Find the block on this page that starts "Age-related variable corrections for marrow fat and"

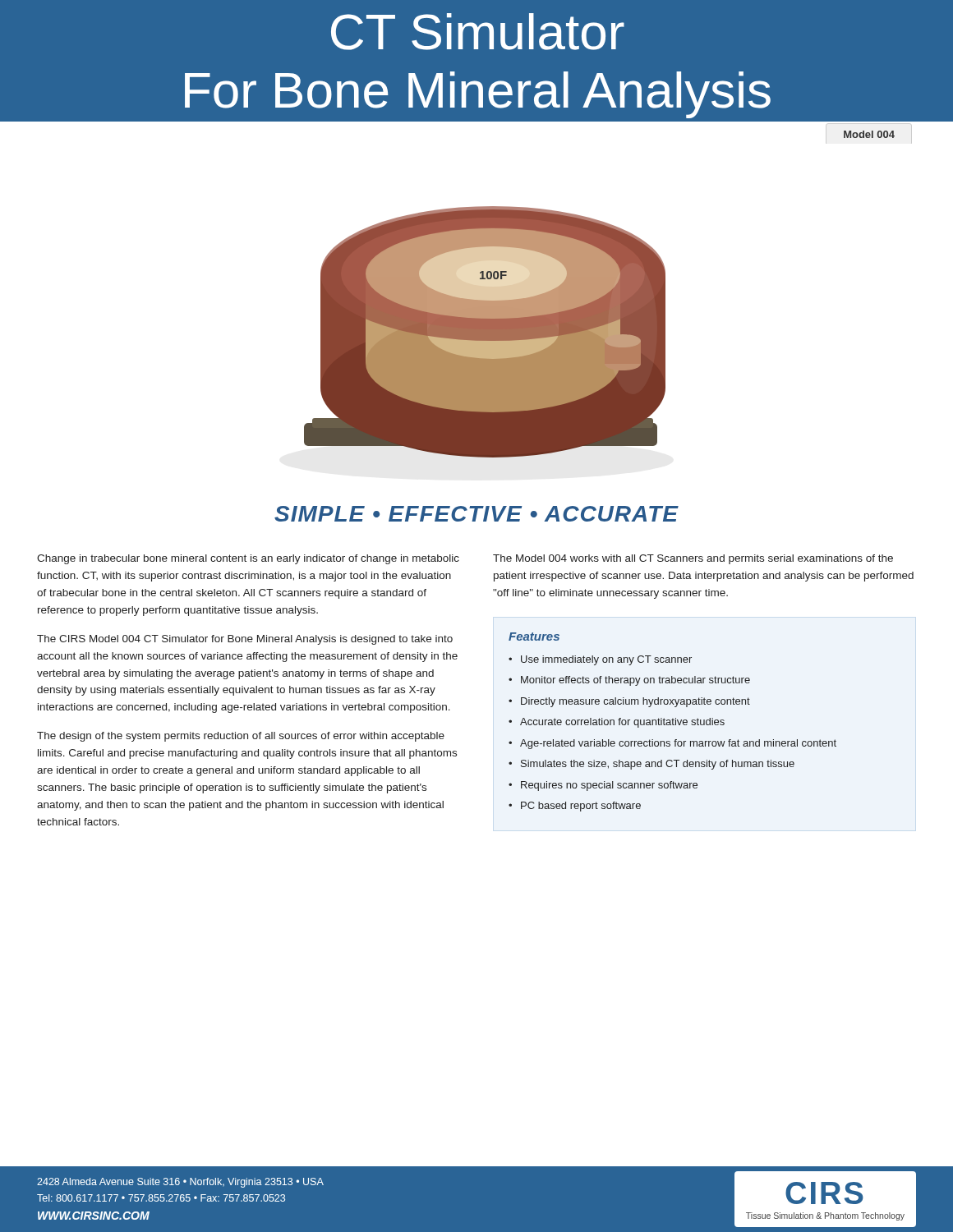coord(678,743)
